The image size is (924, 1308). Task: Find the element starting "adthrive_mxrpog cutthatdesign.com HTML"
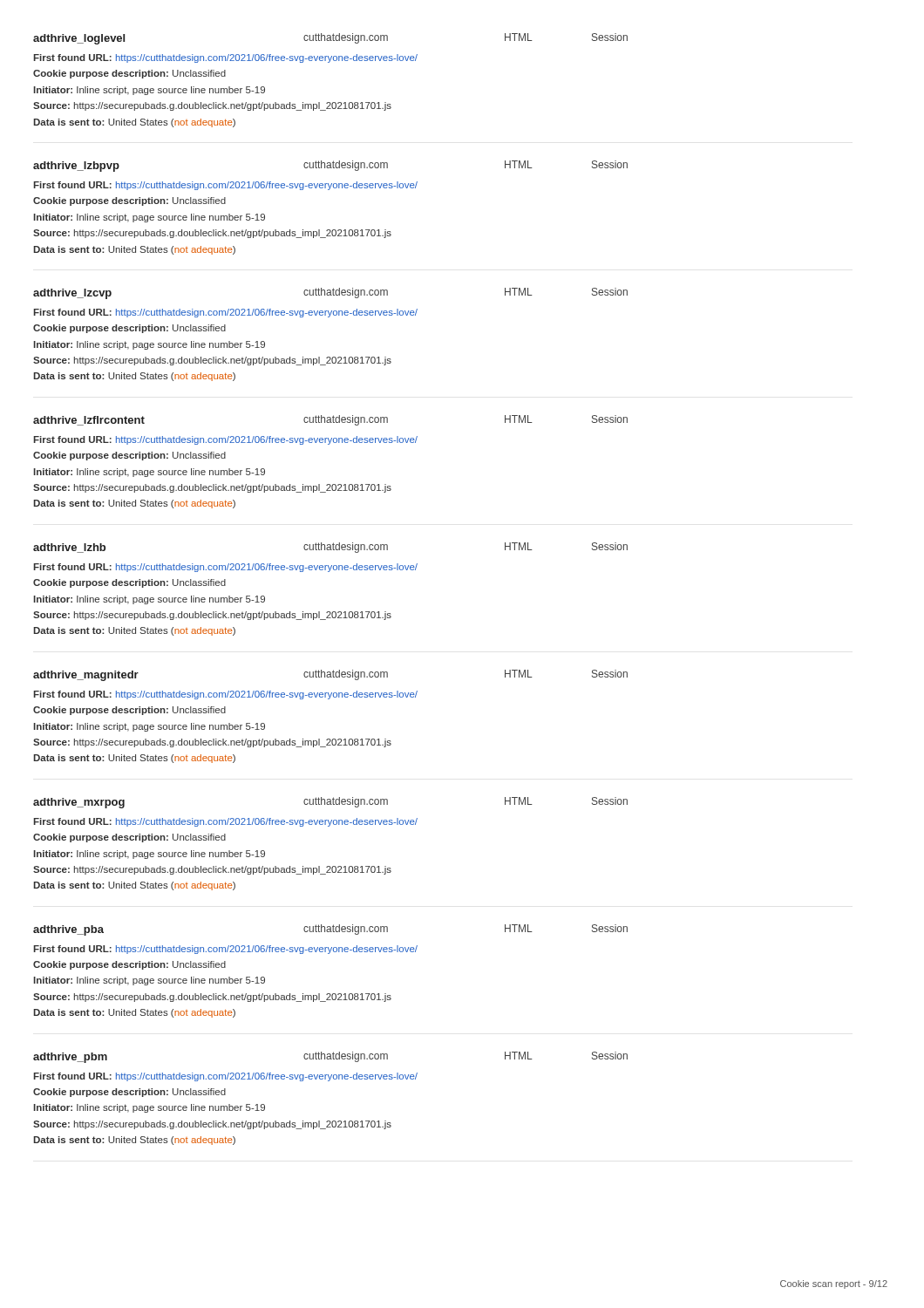pyautogui.click(x=330, y=803)
